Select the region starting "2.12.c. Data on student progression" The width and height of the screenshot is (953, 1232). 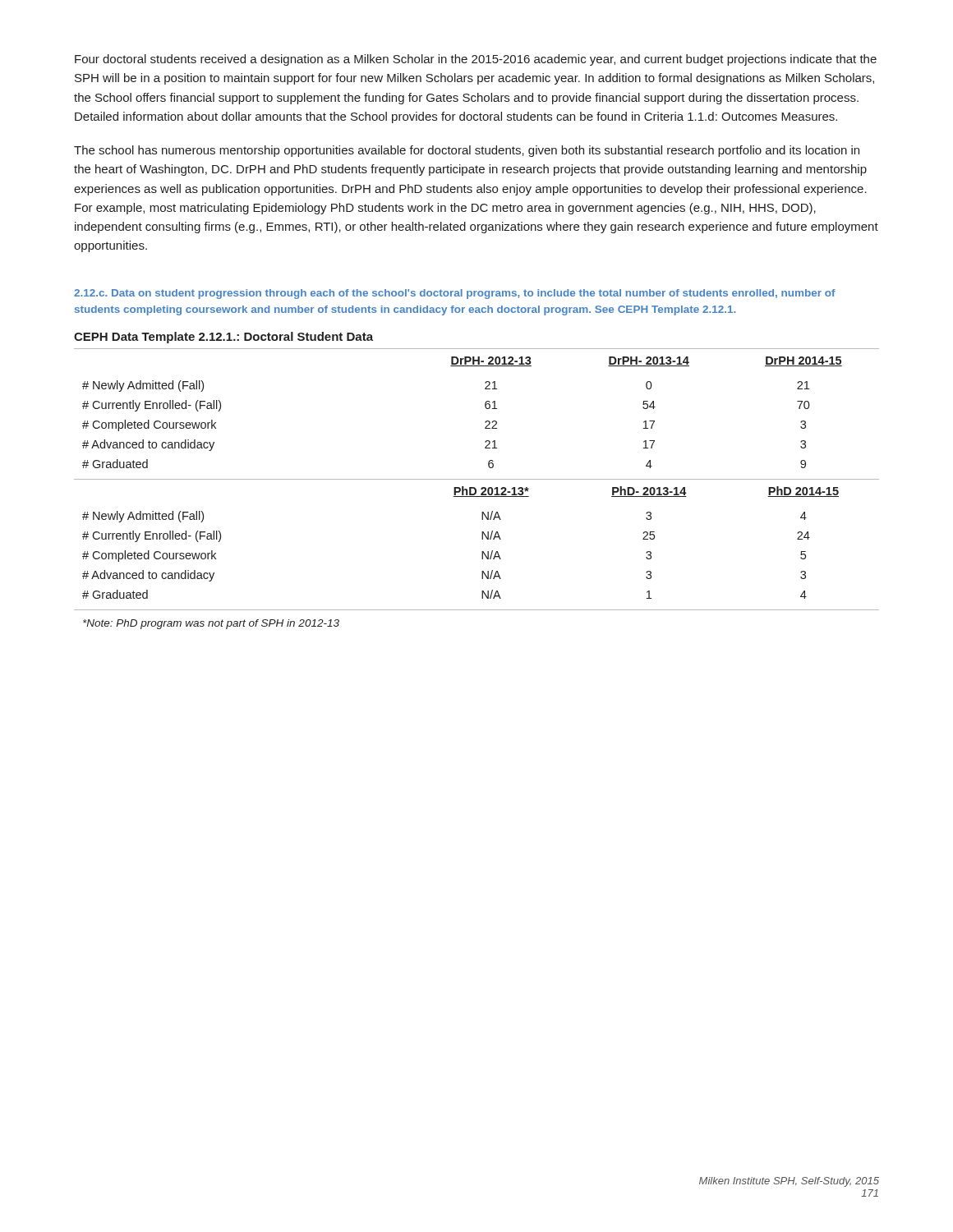click(455, 301)
